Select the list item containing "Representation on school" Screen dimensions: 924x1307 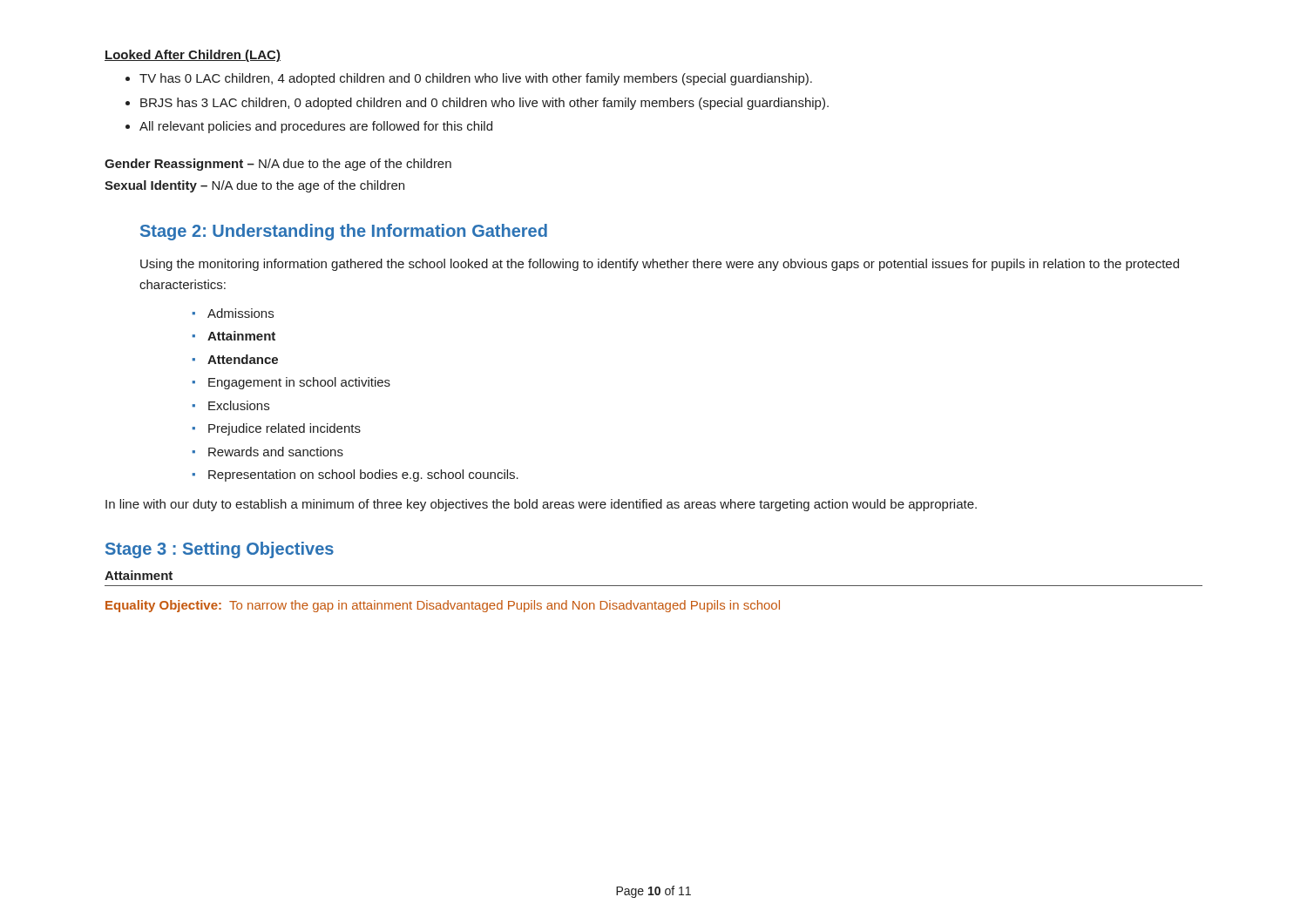363,474
